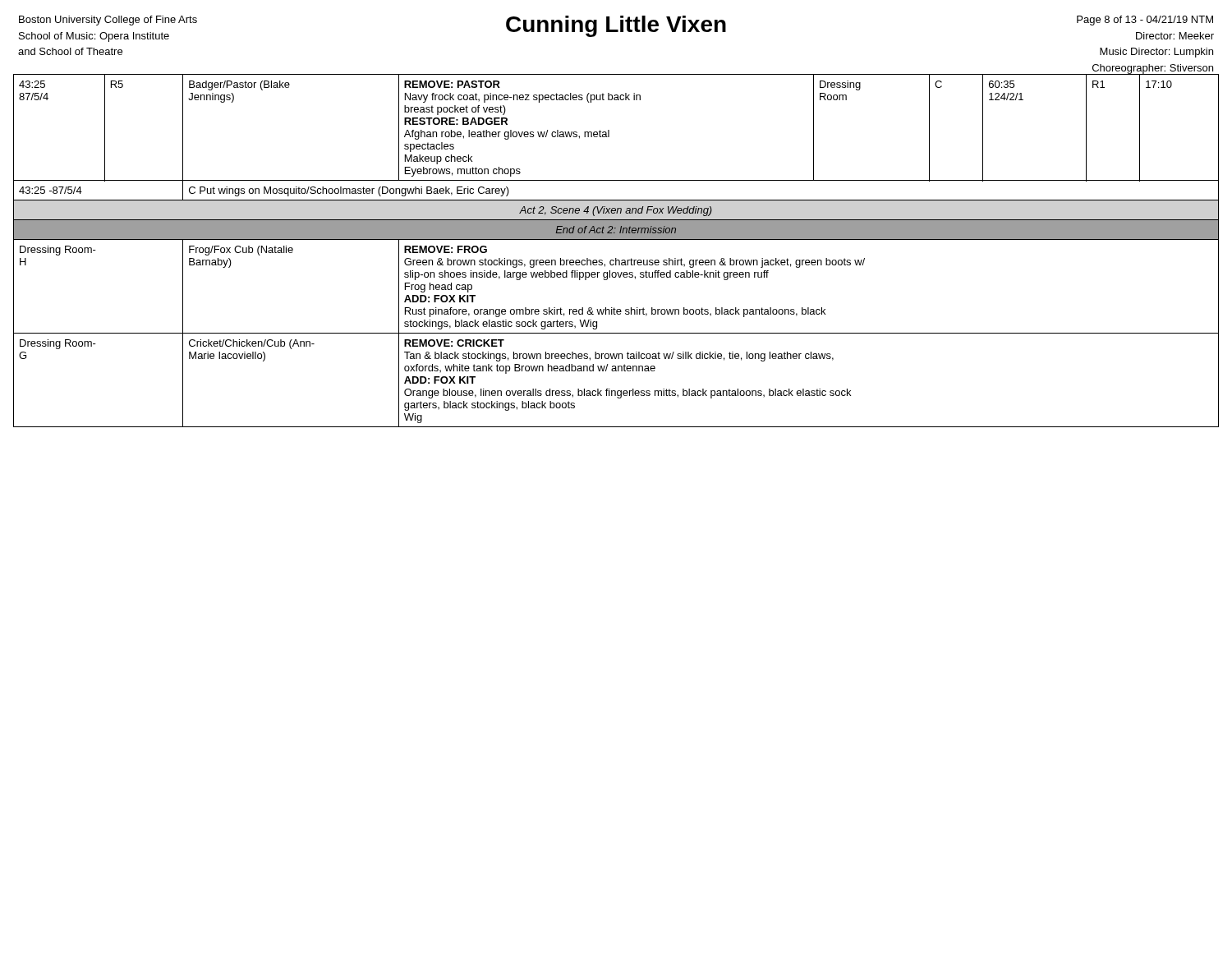
Task: Locate the table
Action: pos(616,251)
